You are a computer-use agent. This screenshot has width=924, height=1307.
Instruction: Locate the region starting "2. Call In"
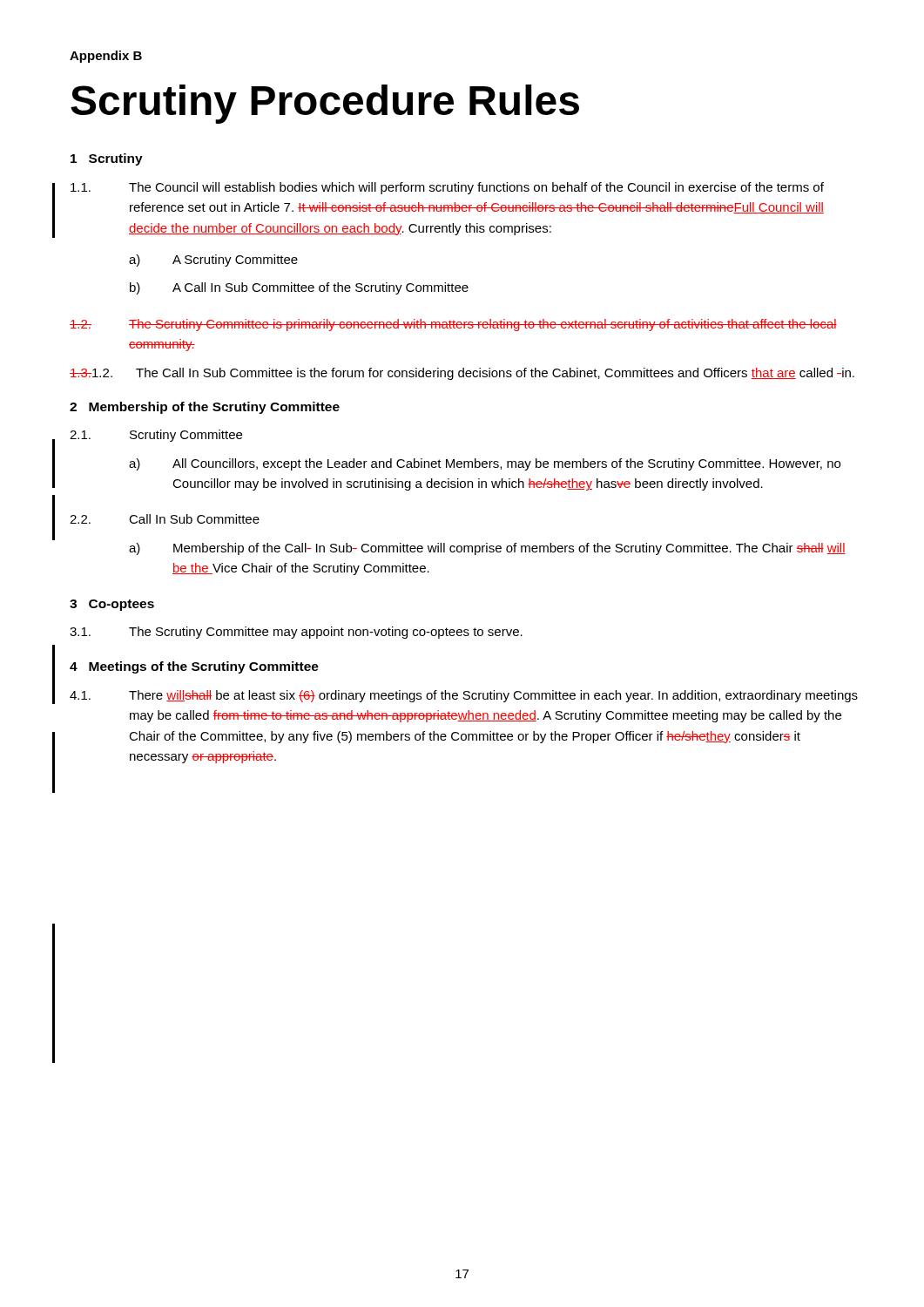165,519
